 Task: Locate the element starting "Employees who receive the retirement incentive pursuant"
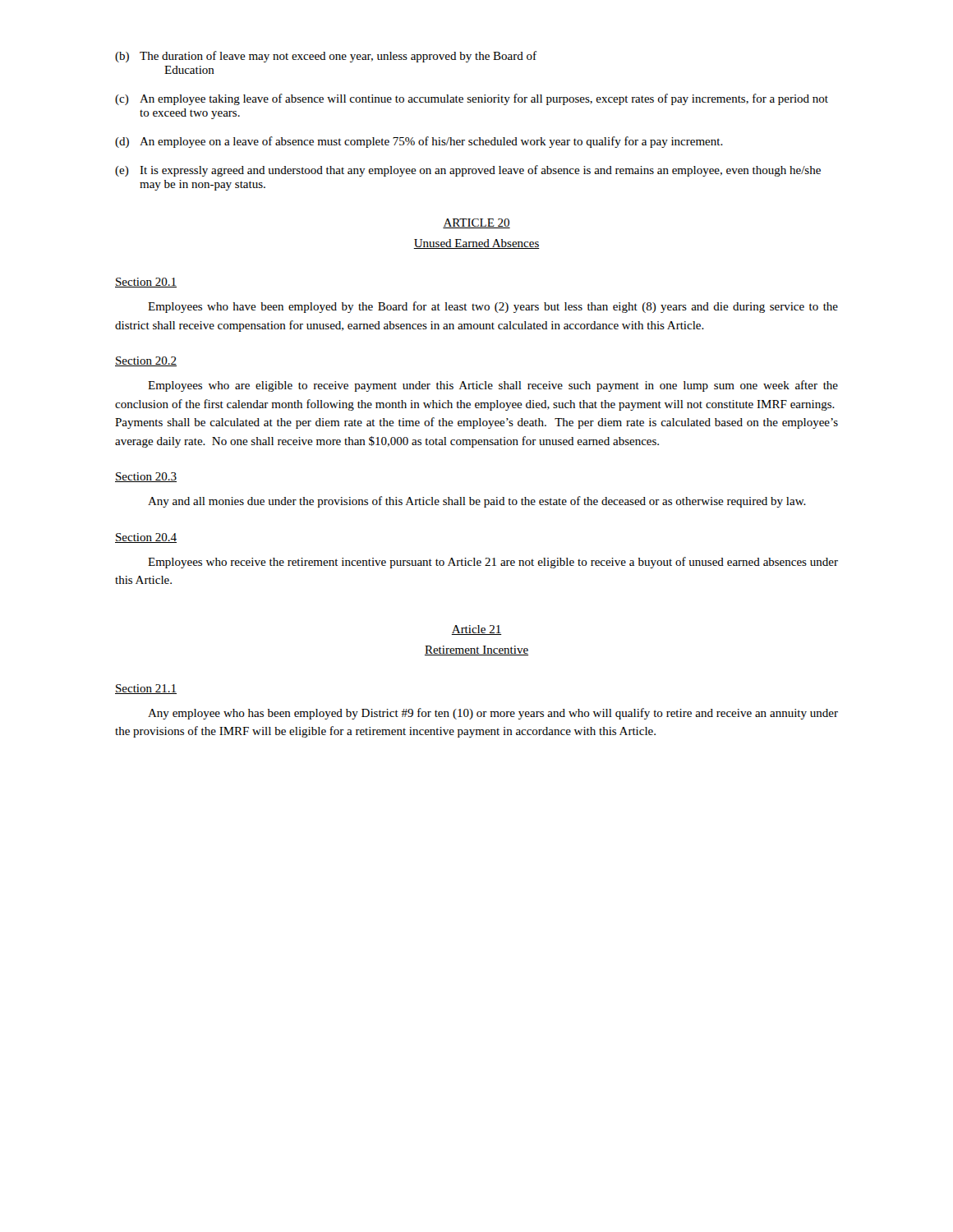476,571
